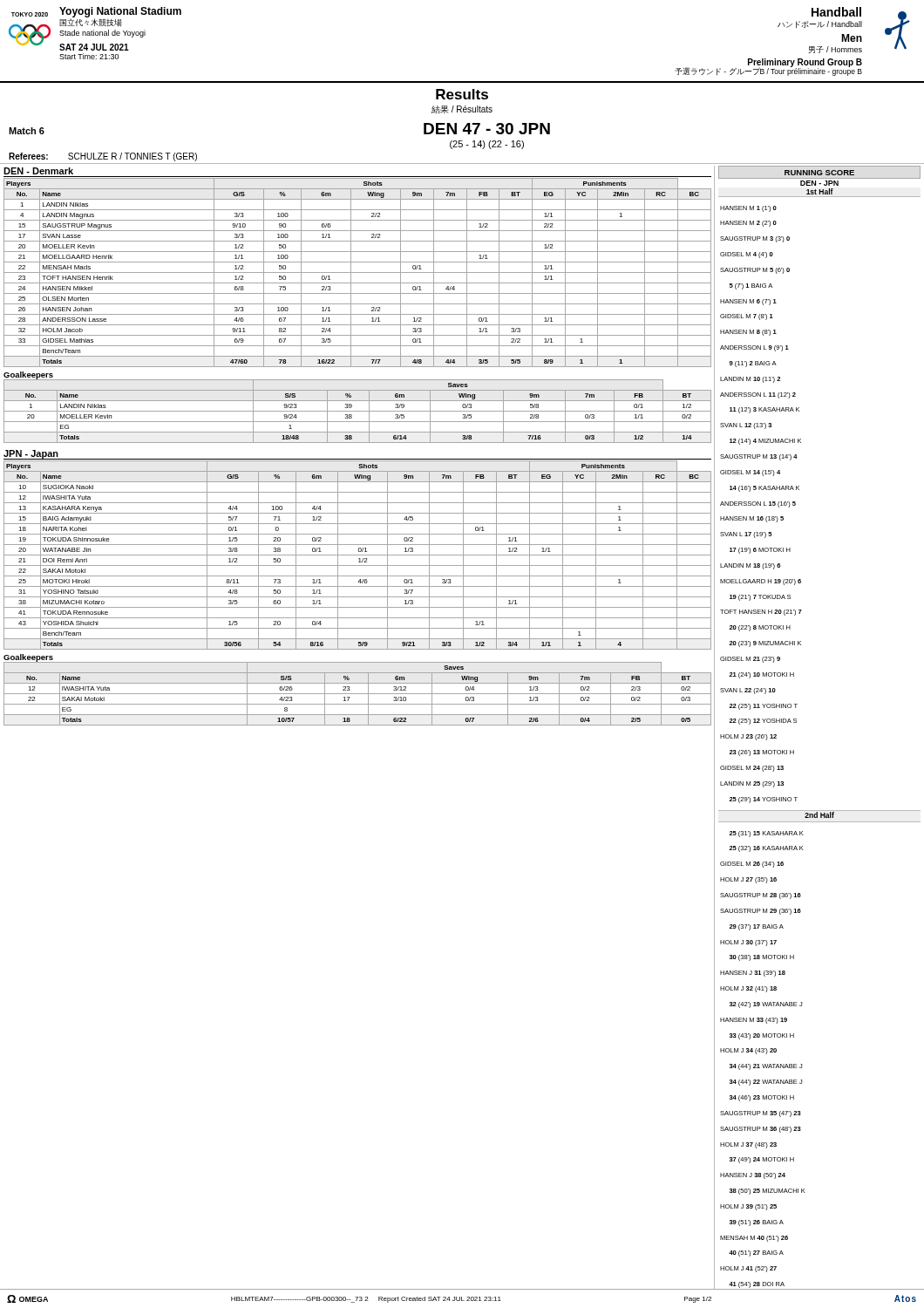Point to the element starting "RUNNING SCORE"
This screenshot has height=1308, width=924.
coord(819,172)
